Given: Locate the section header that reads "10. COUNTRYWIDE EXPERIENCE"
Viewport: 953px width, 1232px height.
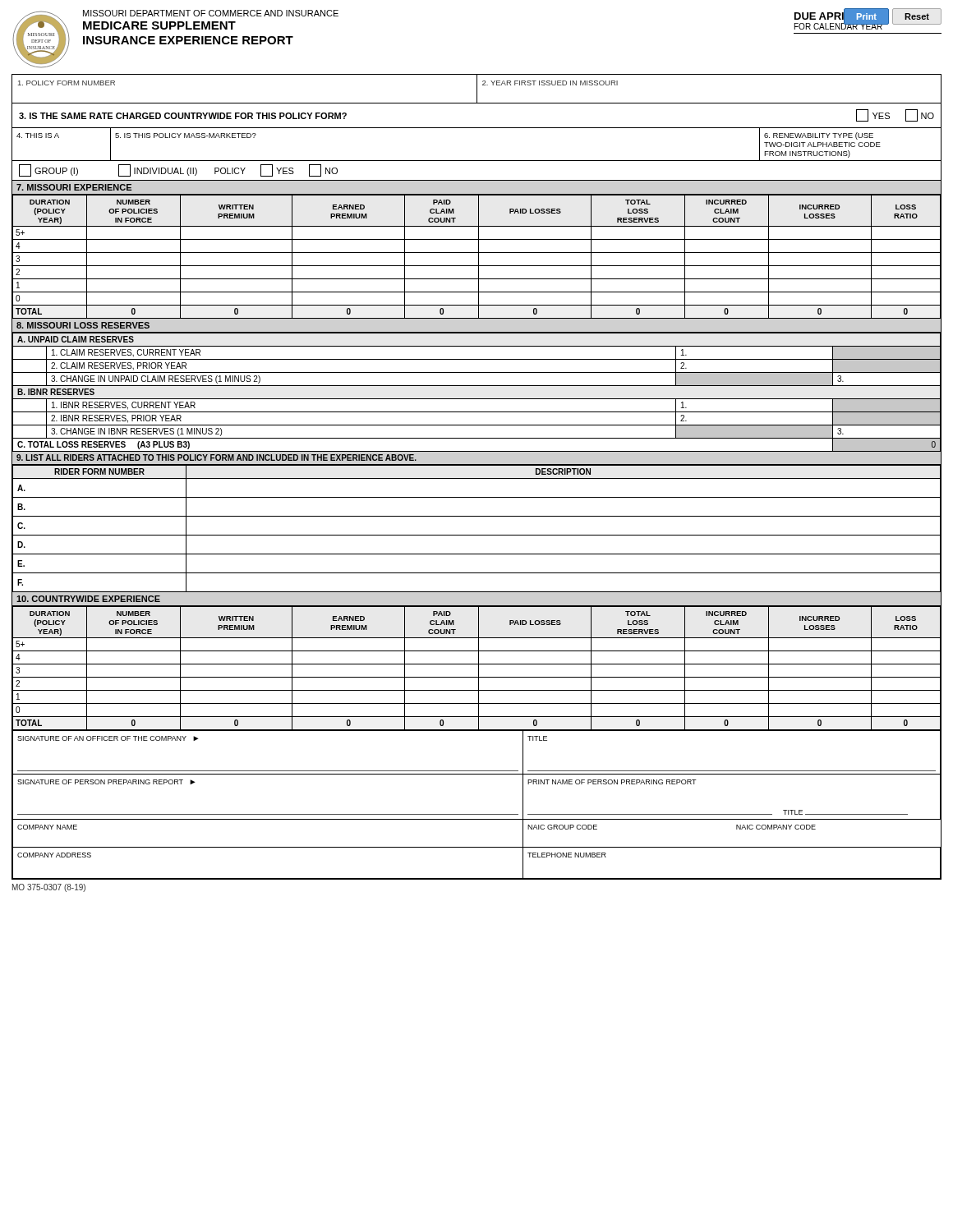Looking at the screenshot, I should (x=88, y=599).
